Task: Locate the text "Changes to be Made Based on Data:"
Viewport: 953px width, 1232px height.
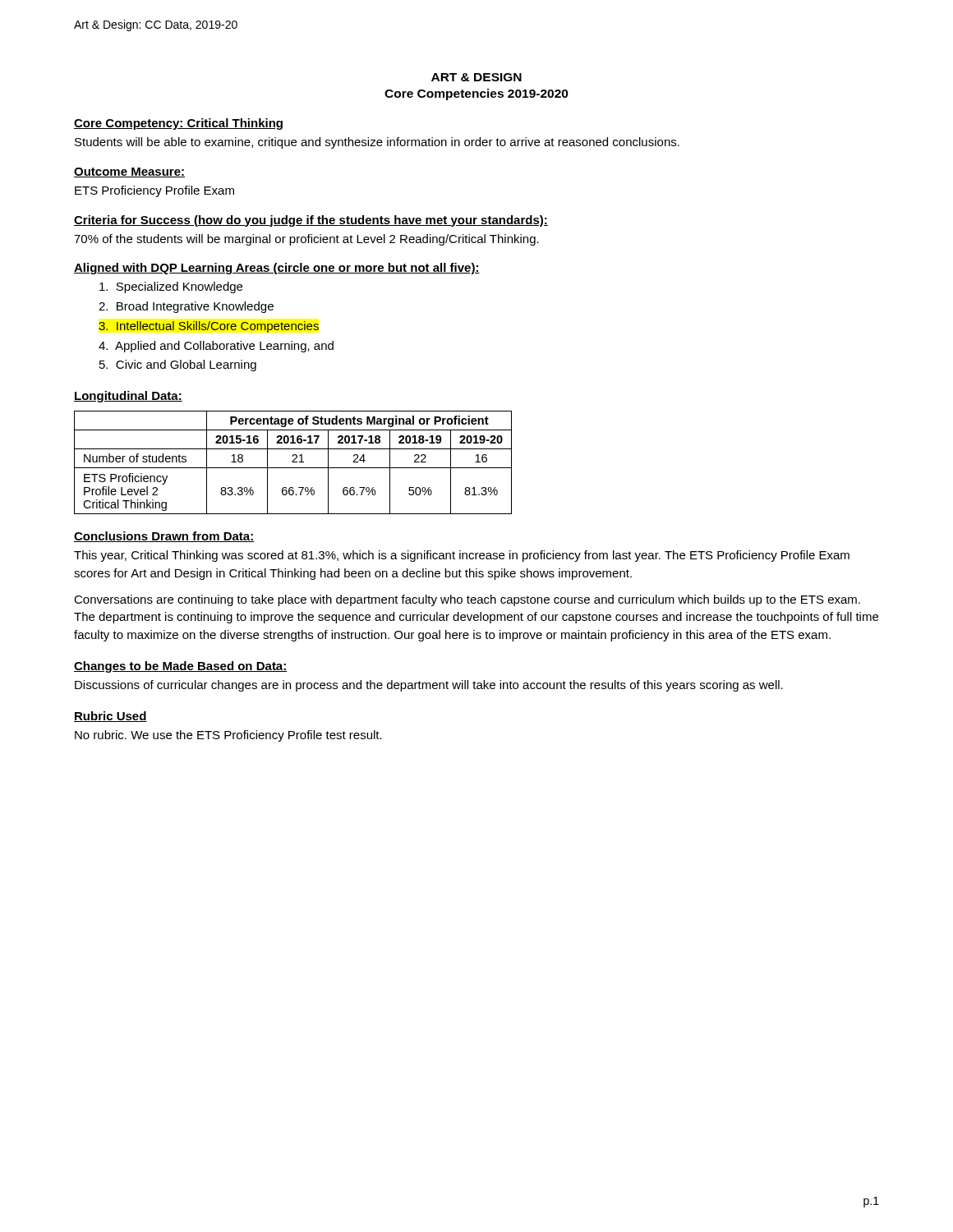Action: point(180,665)
